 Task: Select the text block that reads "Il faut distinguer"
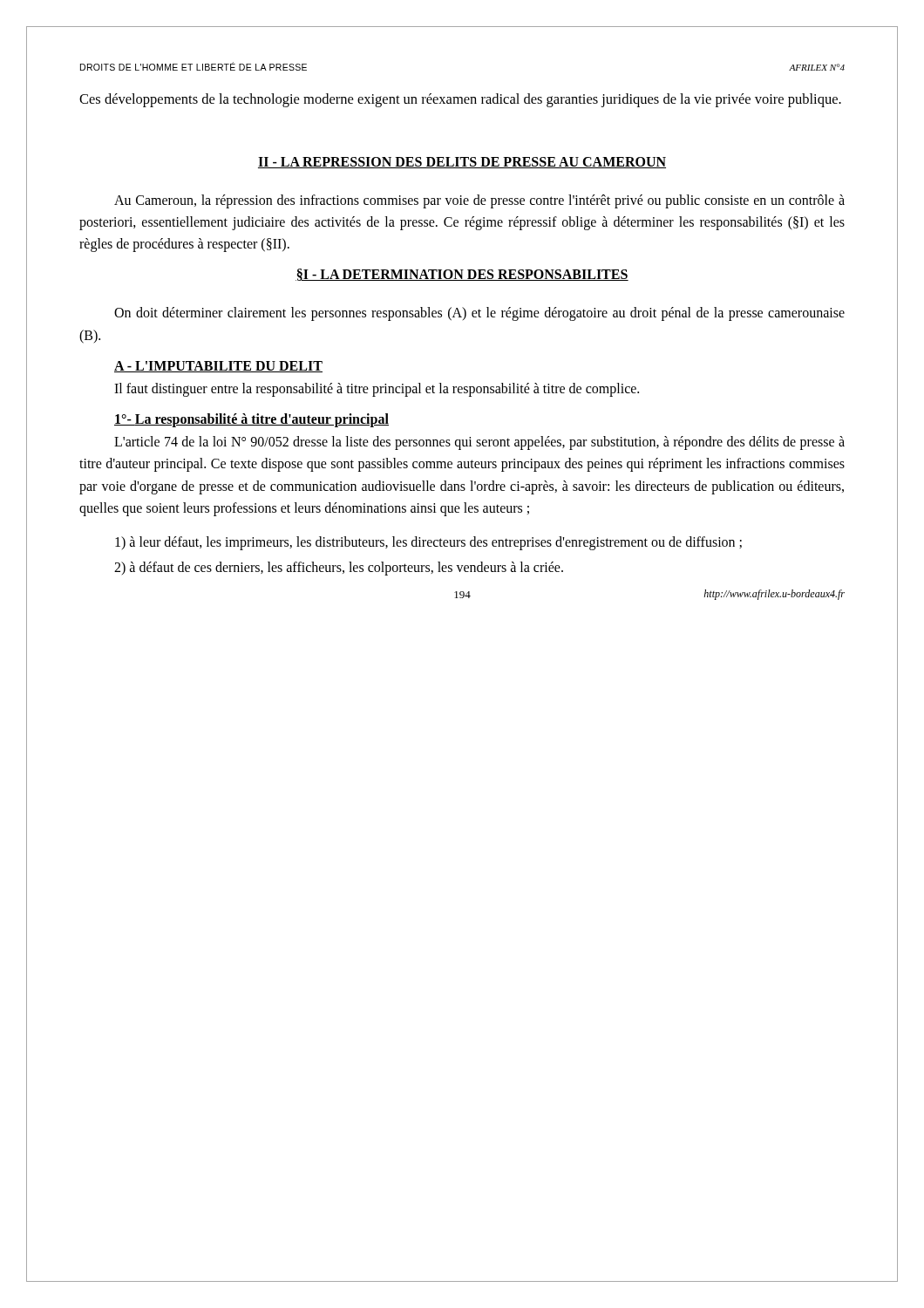pos(377,388)
